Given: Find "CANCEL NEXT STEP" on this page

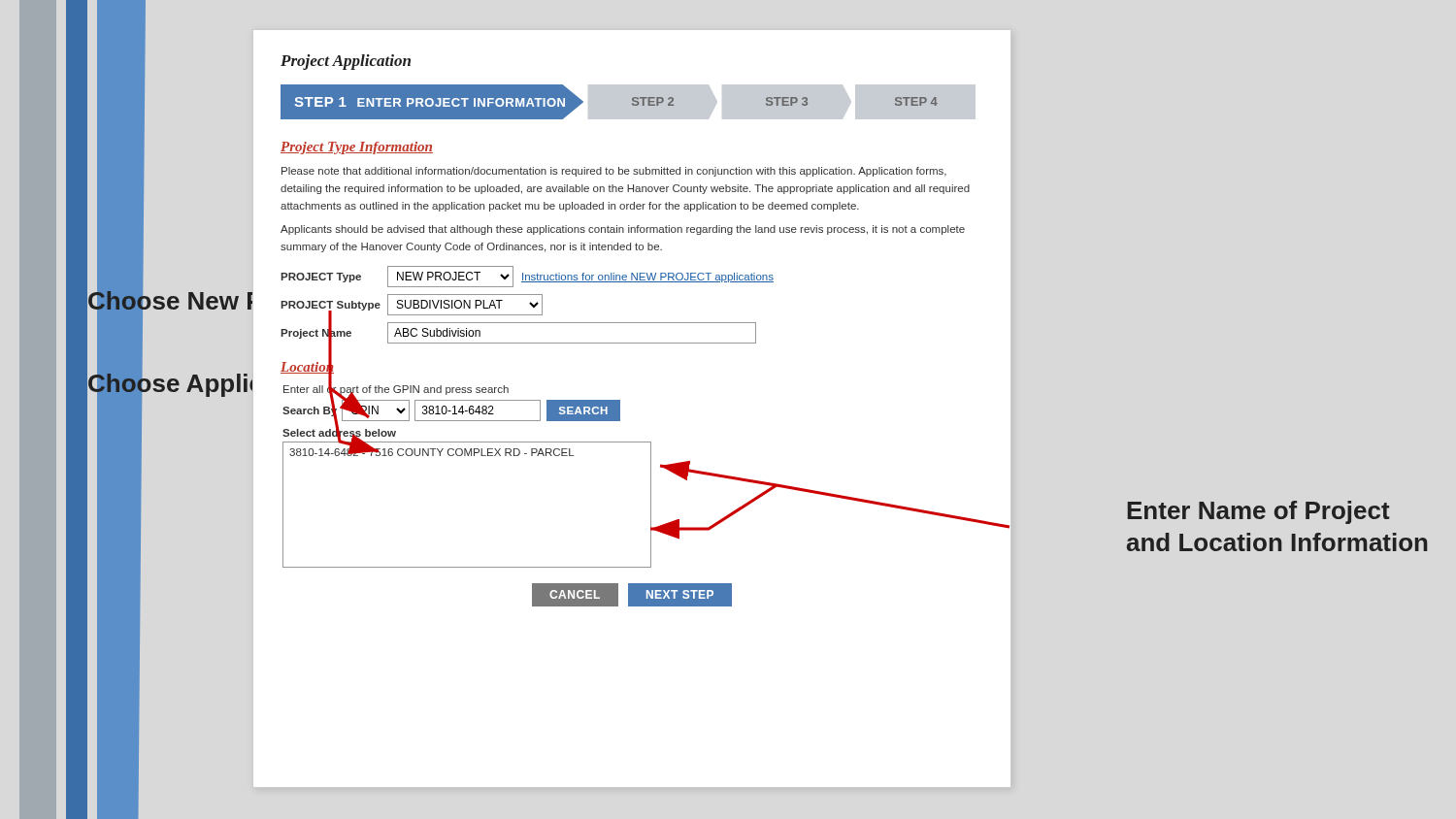Looking at the screenshot, I should click(632, 595).
